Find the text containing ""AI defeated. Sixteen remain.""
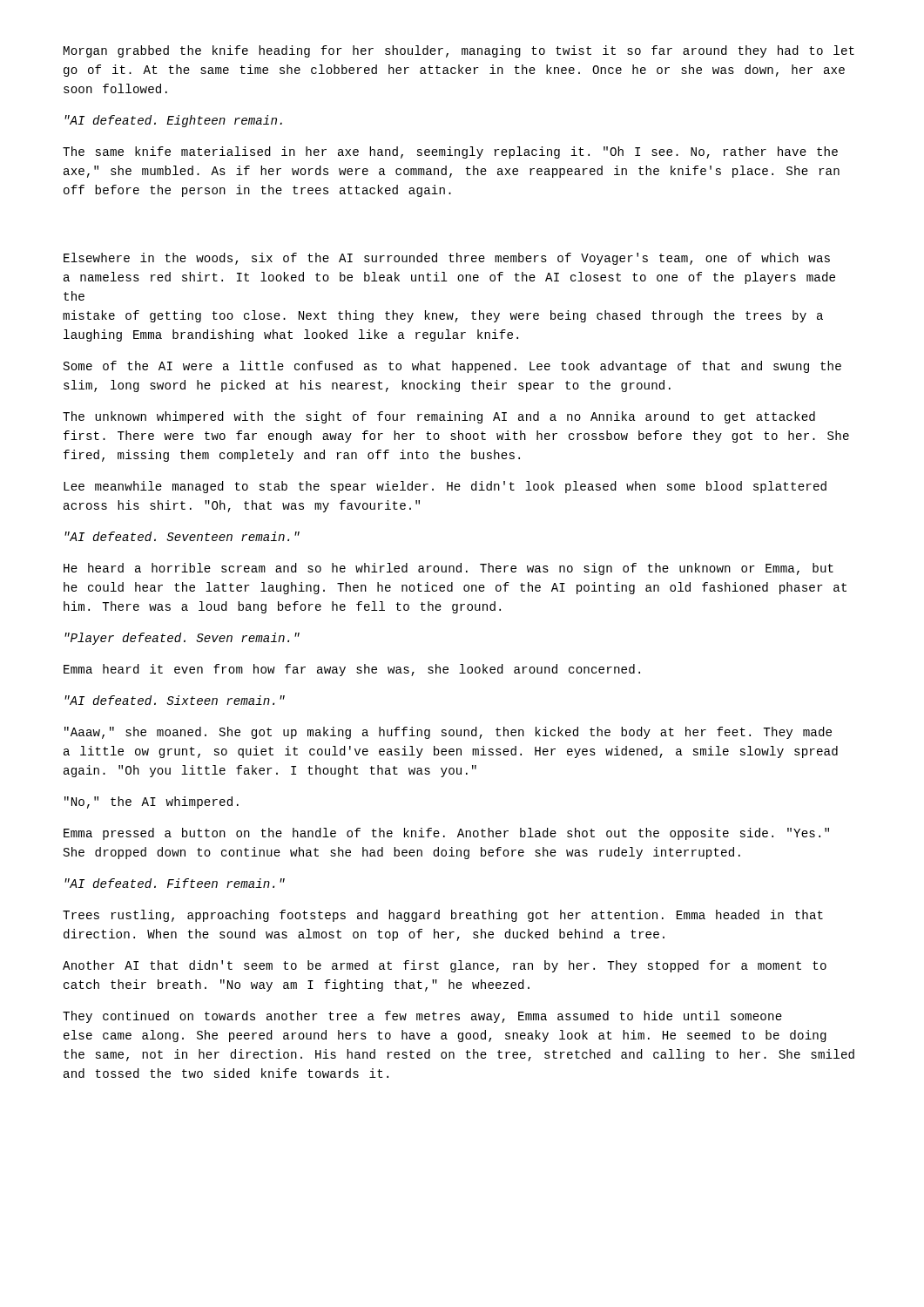 point(175,700)
